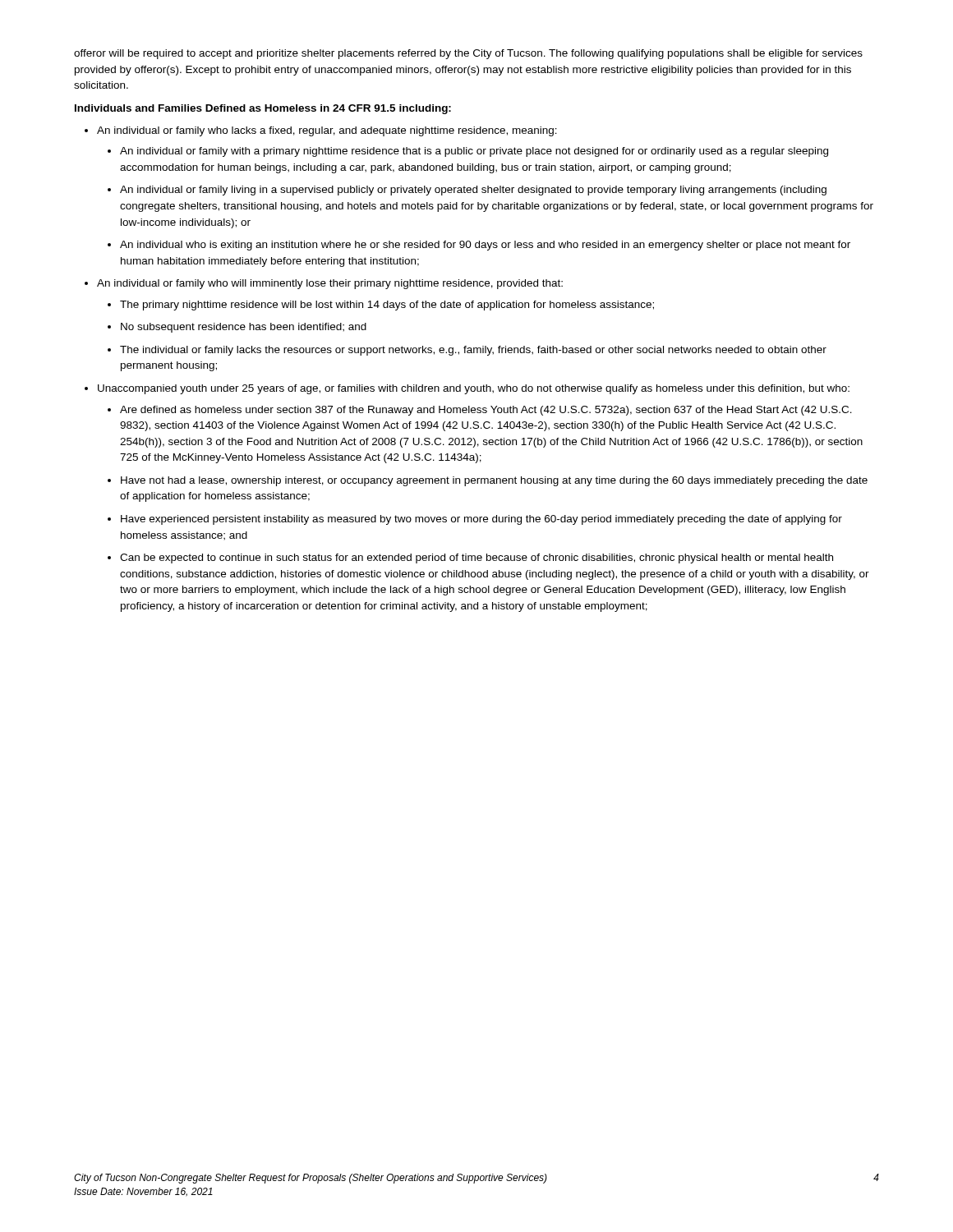Locate the passage starting "offeror will be required"
Screen dimensions: 1232x953
point(468,69)
